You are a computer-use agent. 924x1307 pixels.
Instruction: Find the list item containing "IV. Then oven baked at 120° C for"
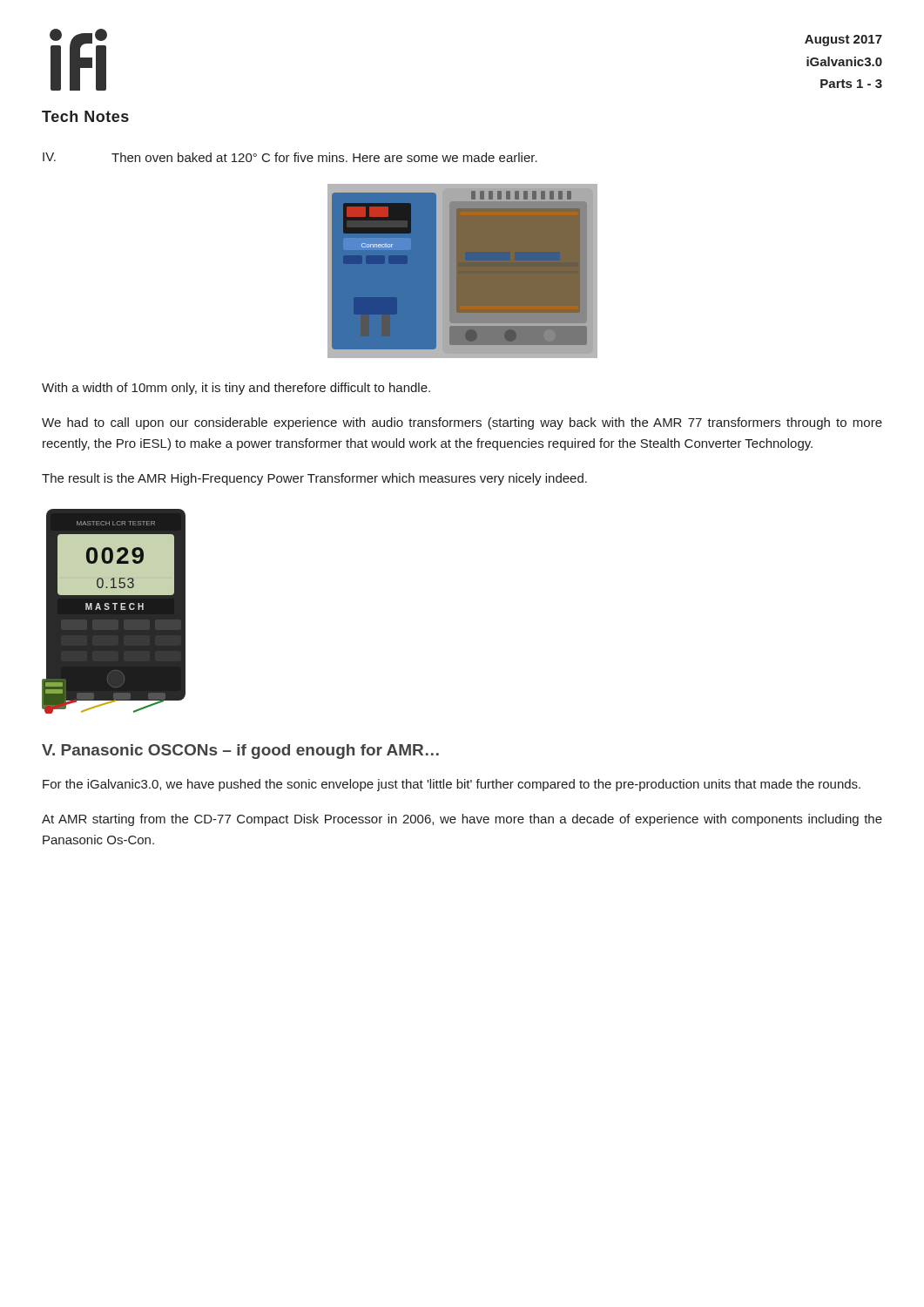[x=290, y=158]
